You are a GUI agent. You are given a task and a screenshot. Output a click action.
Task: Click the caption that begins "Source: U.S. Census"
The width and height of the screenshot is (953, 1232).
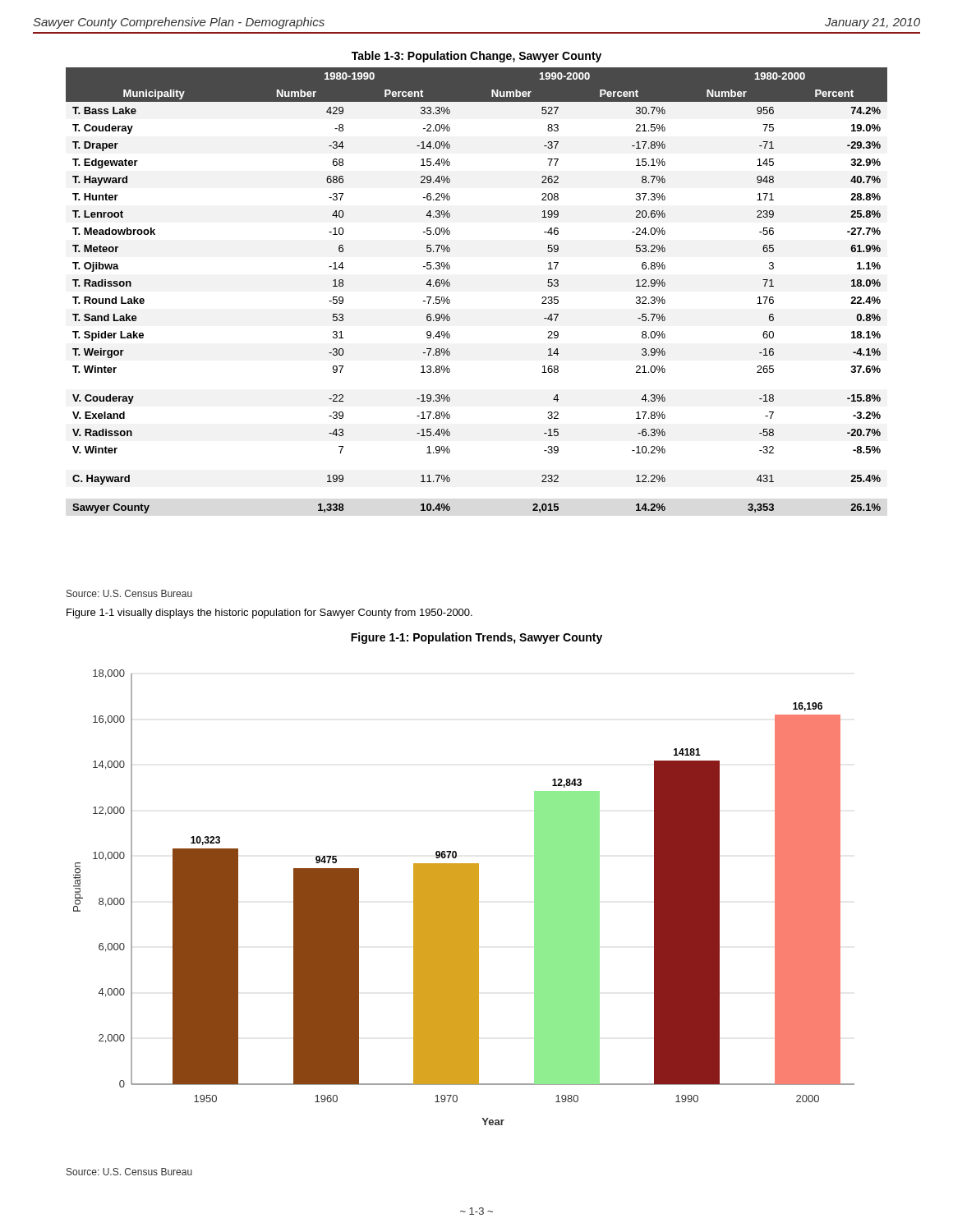pyautogui.click(x=129, y=1172)
